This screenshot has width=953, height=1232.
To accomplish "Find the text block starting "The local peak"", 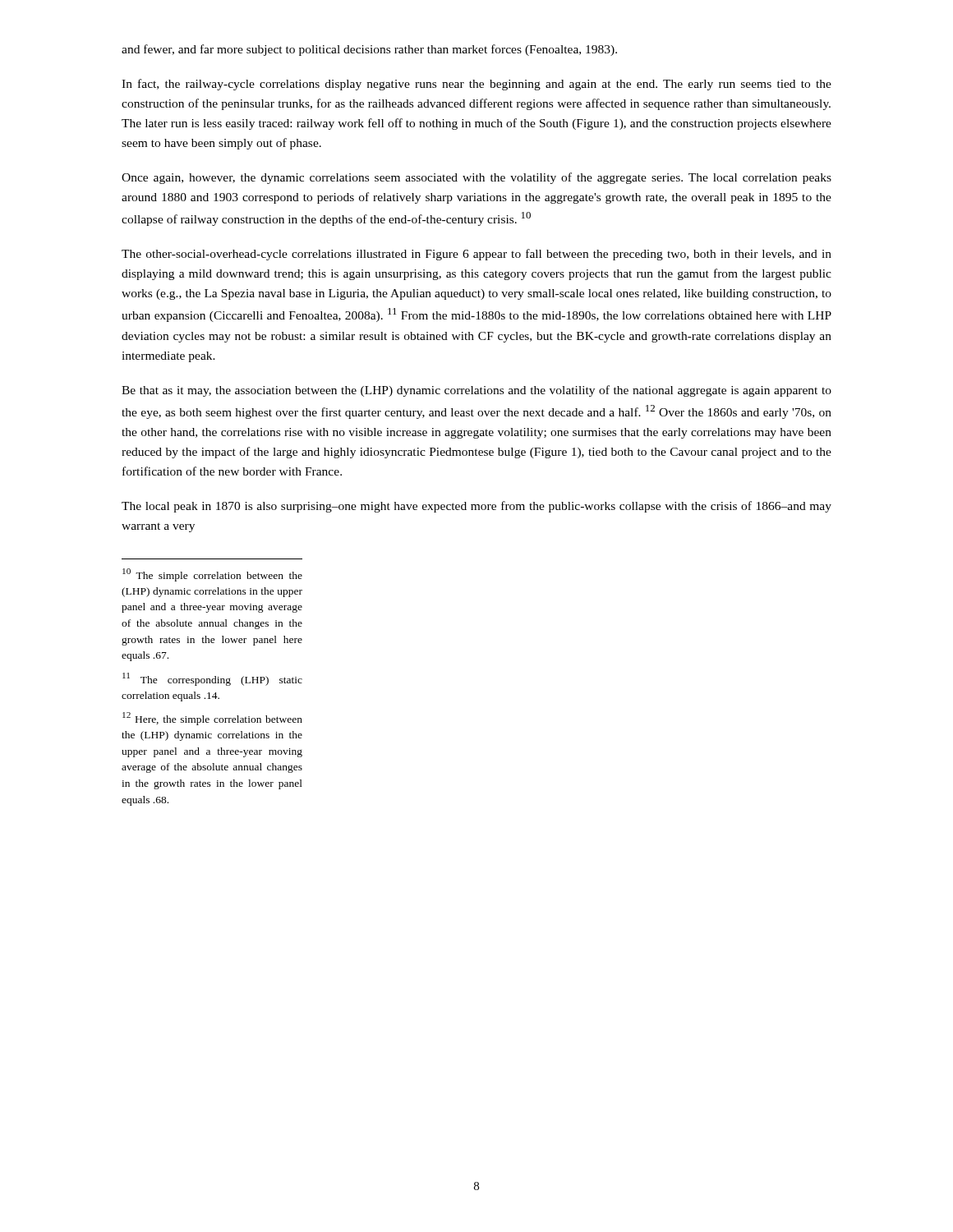I will coord(476,515).
